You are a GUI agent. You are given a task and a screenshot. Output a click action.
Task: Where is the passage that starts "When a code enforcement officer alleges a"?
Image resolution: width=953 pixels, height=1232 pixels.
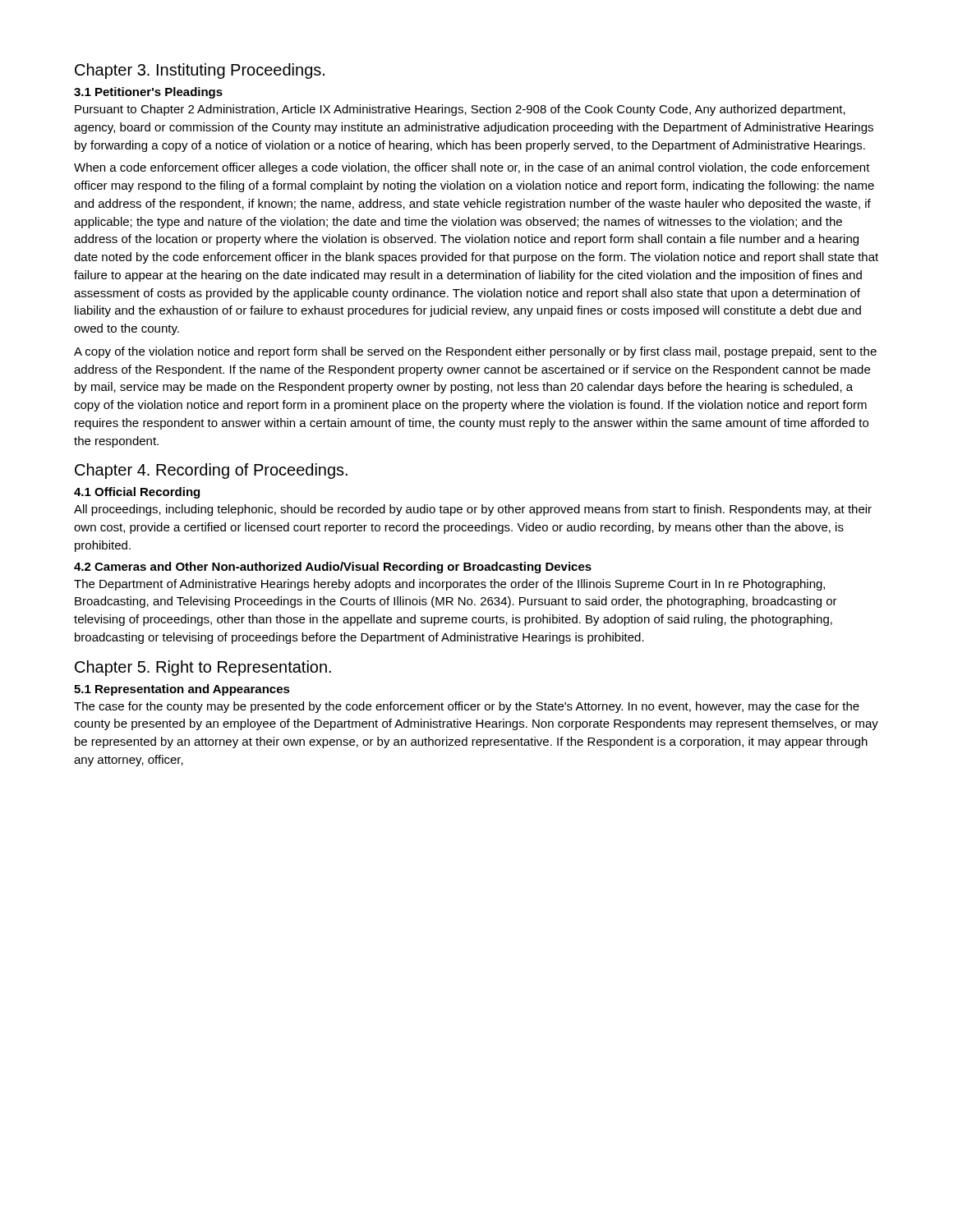[476, 248]
